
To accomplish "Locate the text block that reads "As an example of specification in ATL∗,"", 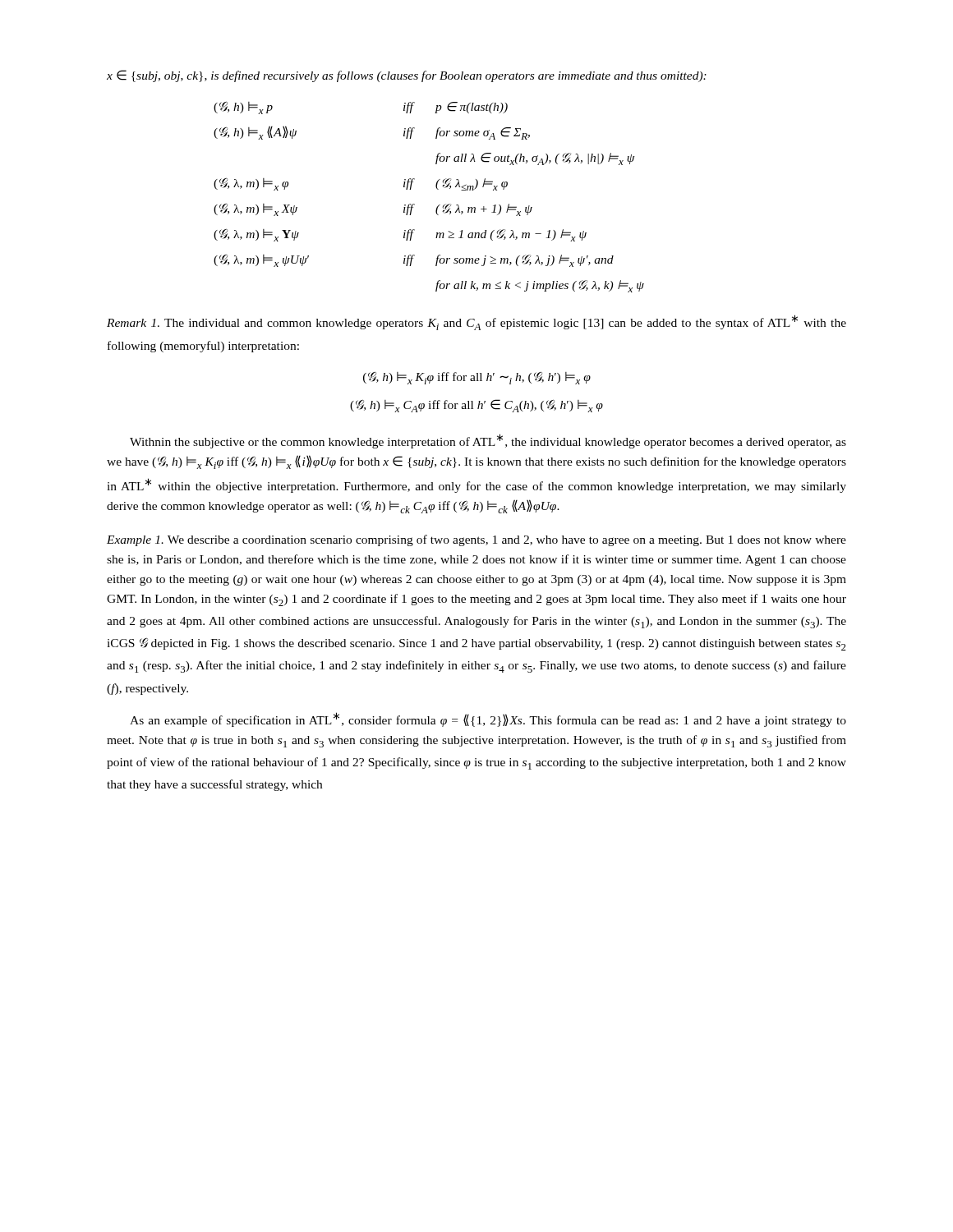I will click(x=476, y=750).
